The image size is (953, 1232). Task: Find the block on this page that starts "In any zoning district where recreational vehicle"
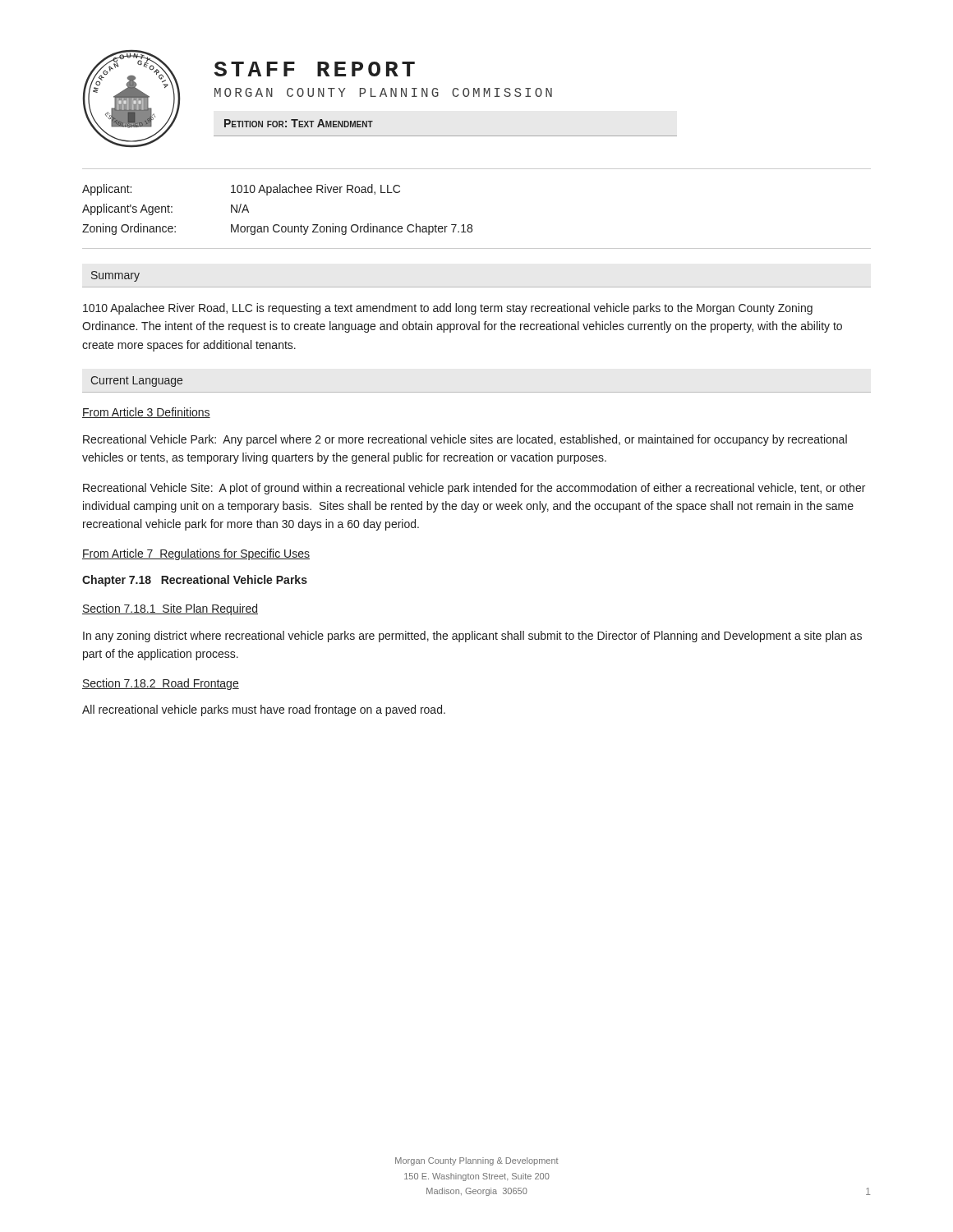coord(472,645)
